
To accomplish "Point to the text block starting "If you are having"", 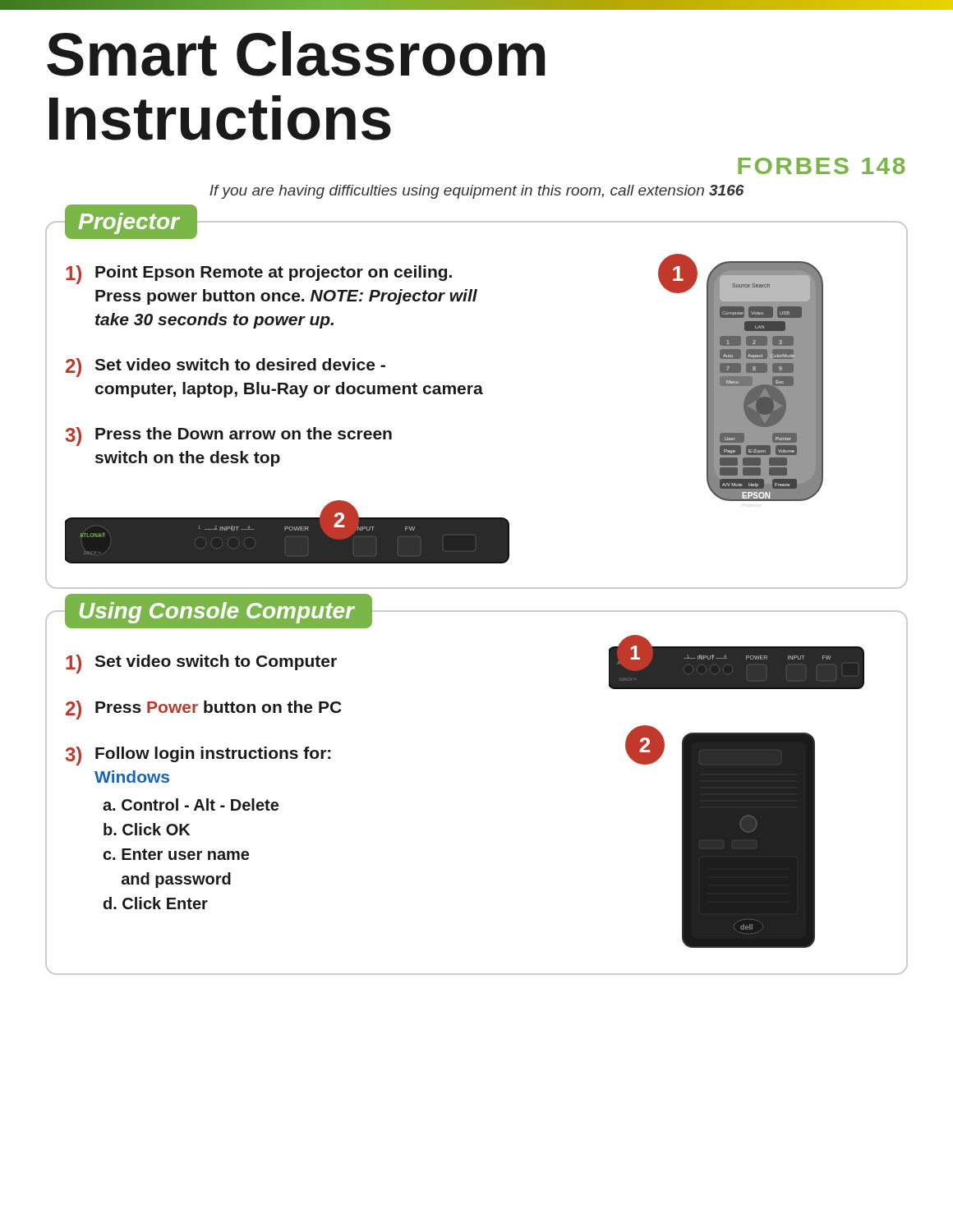I will pyautogui.click(x=476, y=190).
